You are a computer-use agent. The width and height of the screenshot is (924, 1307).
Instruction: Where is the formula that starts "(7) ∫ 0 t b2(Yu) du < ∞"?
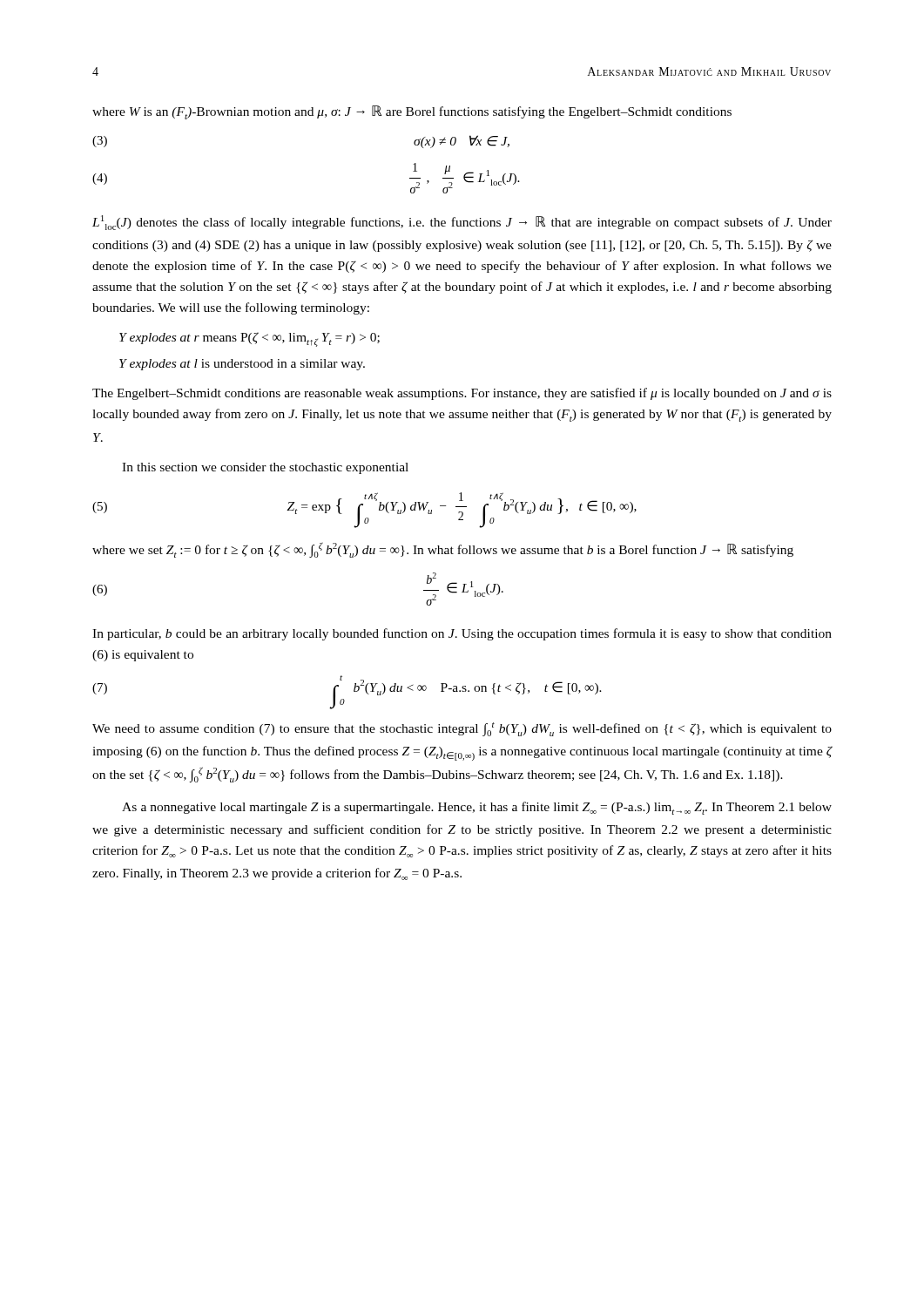(438, 688)
